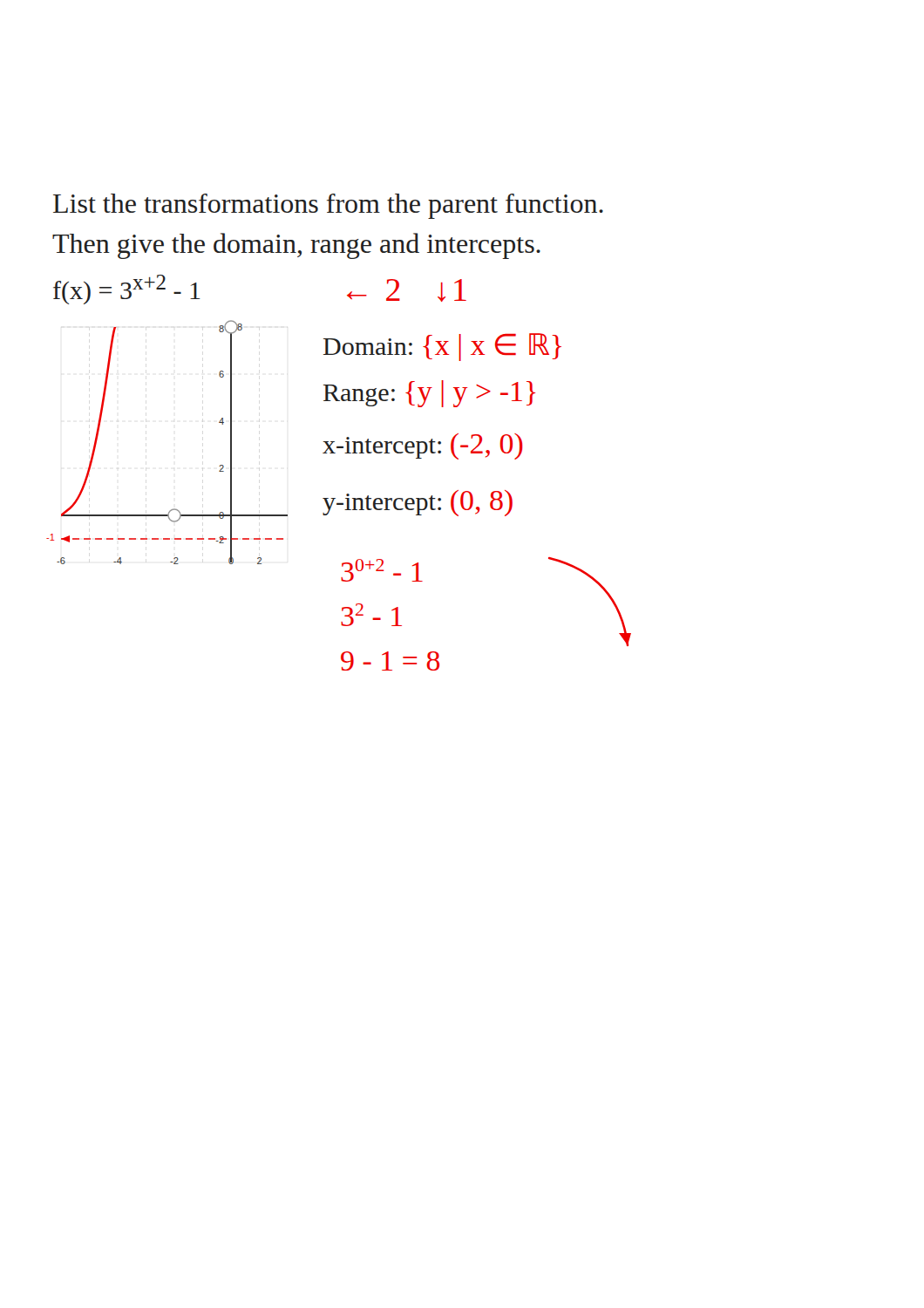Viewport: 924px width, 1308px height.
Task: Select the text that reads "← 2 ↓1"
Action: tap(405, 289)
